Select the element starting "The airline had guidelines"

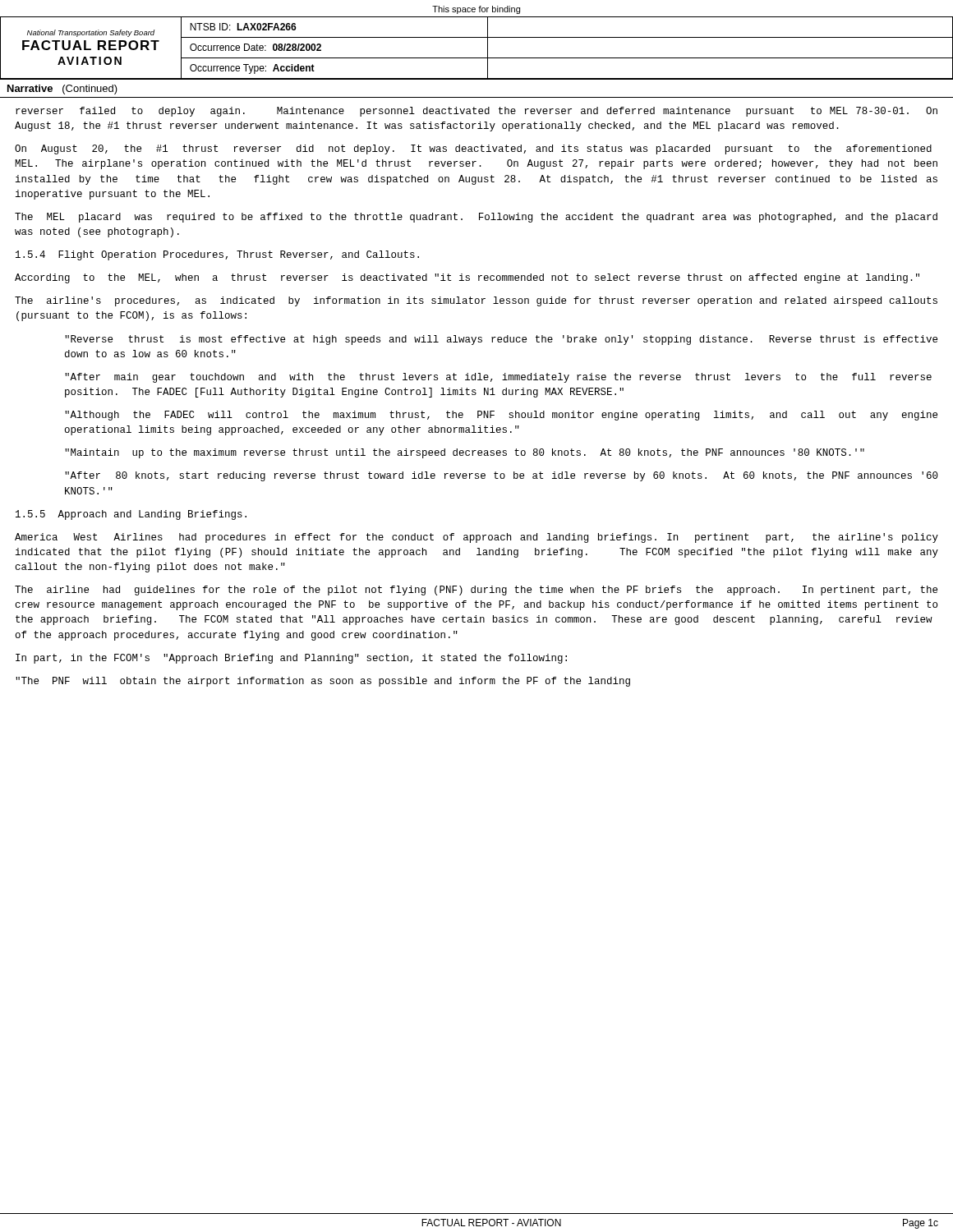tap(476, 613)
